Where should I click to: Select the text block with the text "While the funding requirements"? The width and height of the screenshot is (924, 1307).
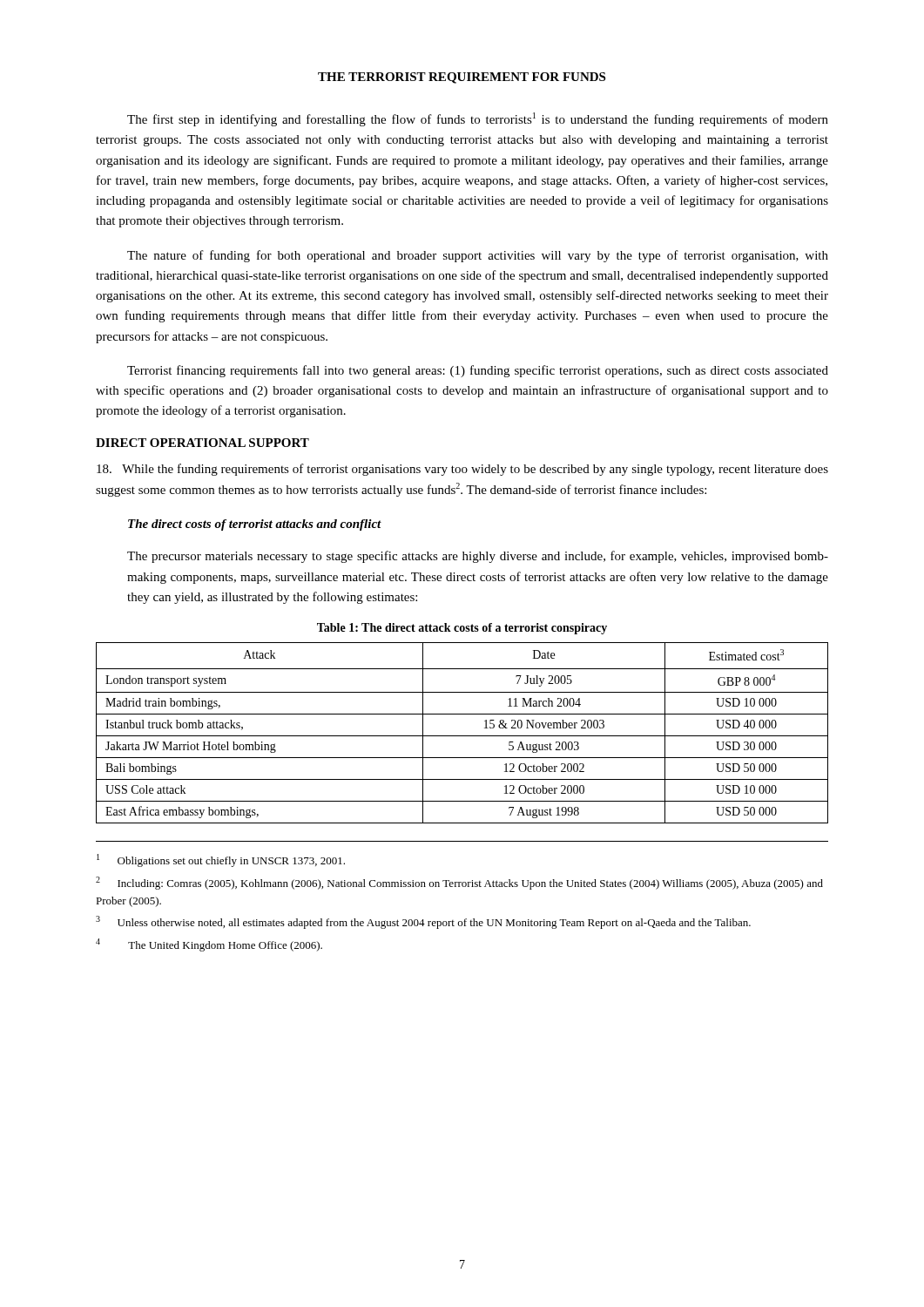(x=462, y=479)
